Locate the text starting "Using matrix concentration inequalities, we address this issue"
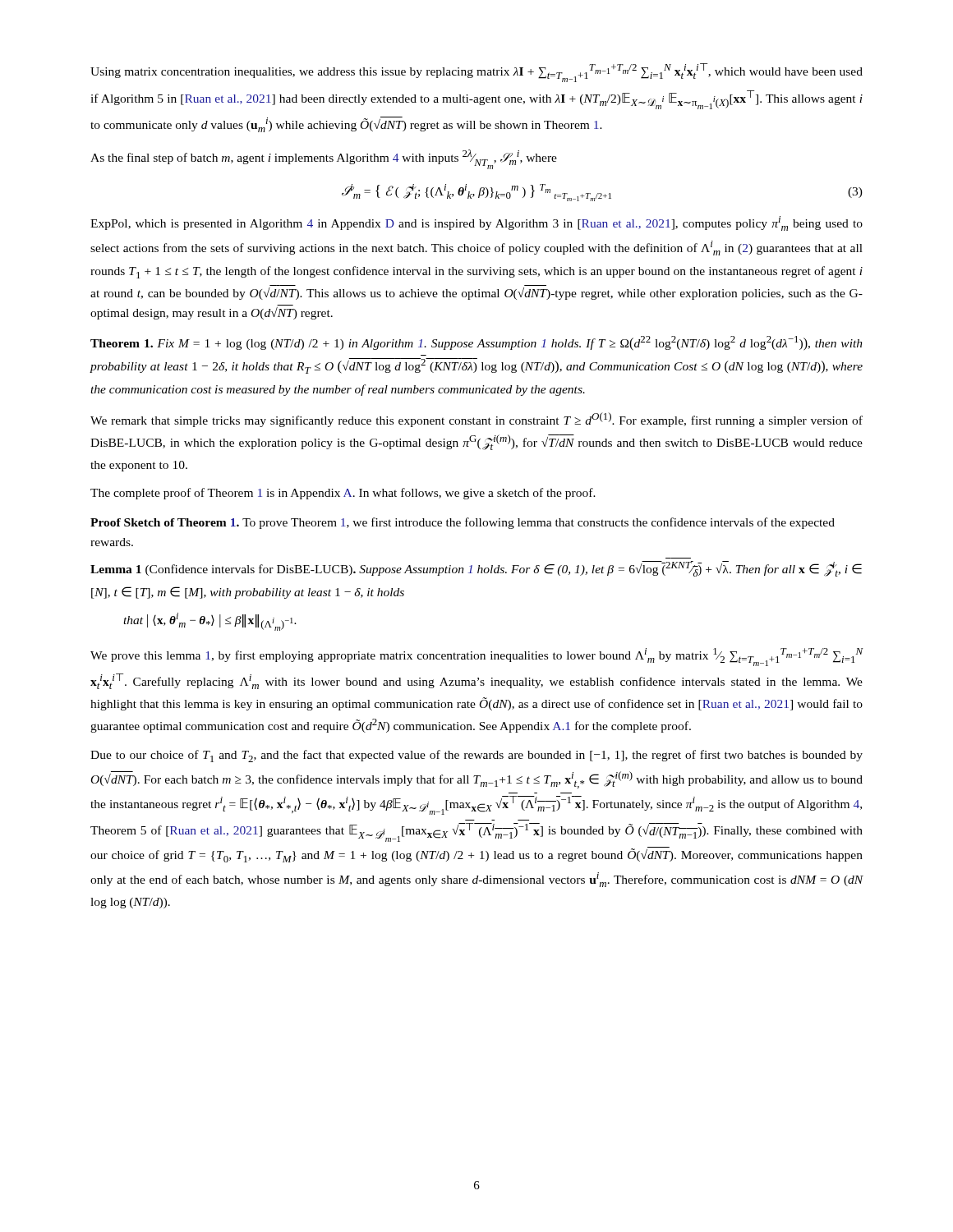 476,98
